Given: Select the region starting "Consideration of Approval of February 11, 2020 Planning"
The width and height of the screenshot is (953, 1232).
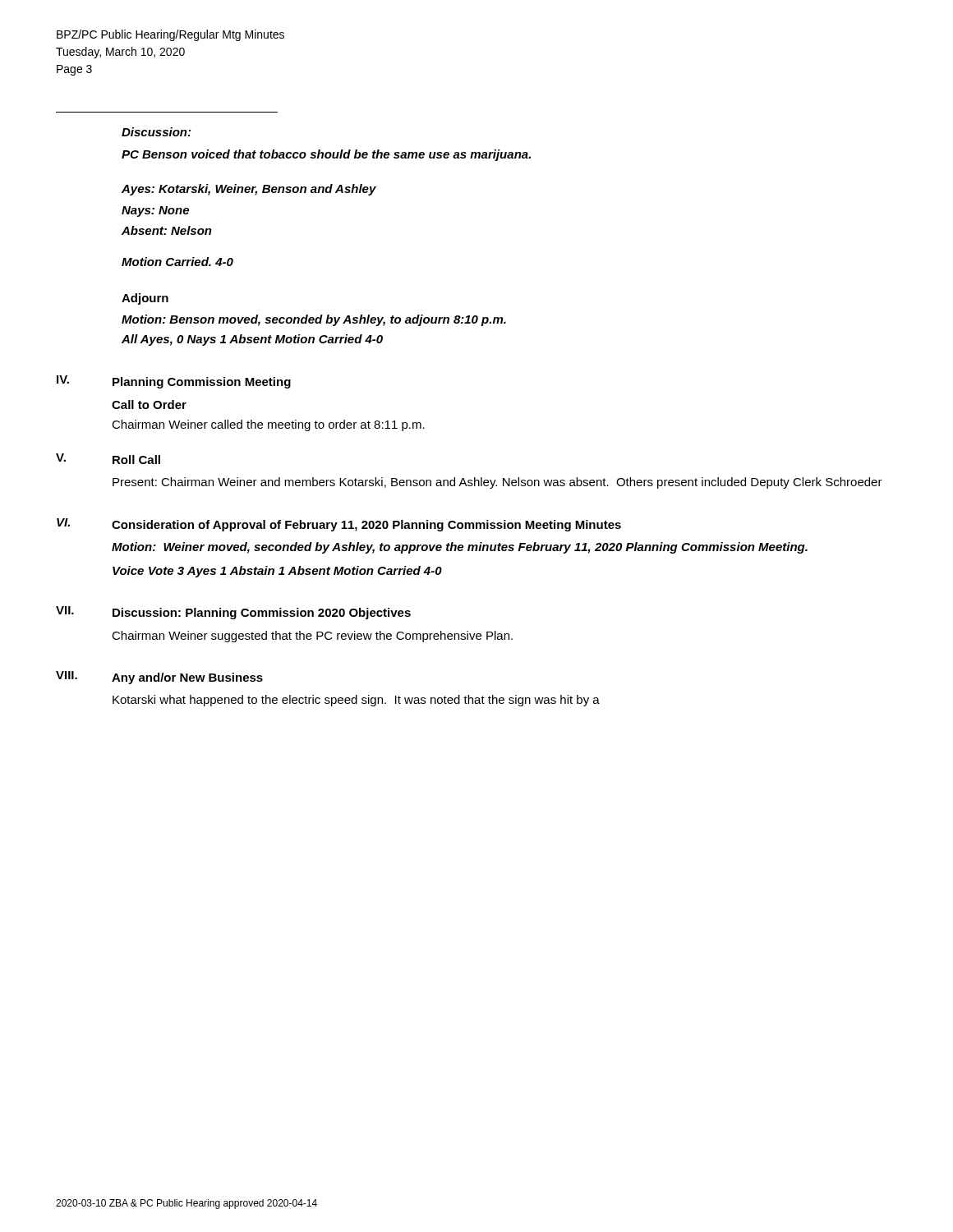Looking at the screenshot, I should coord(504,524).
